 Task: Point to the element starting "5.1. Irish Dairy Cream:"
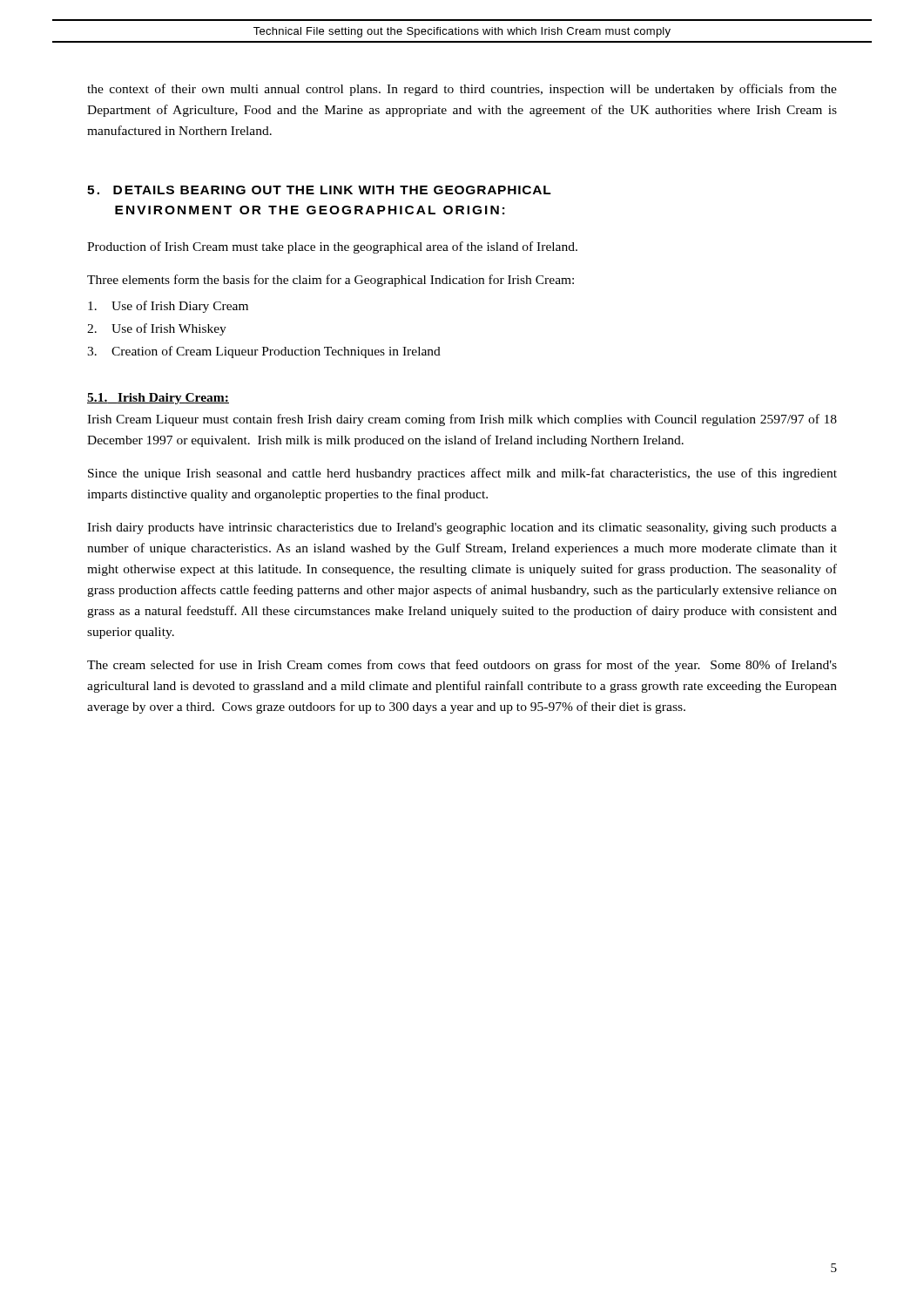click(x=158, y=397)
